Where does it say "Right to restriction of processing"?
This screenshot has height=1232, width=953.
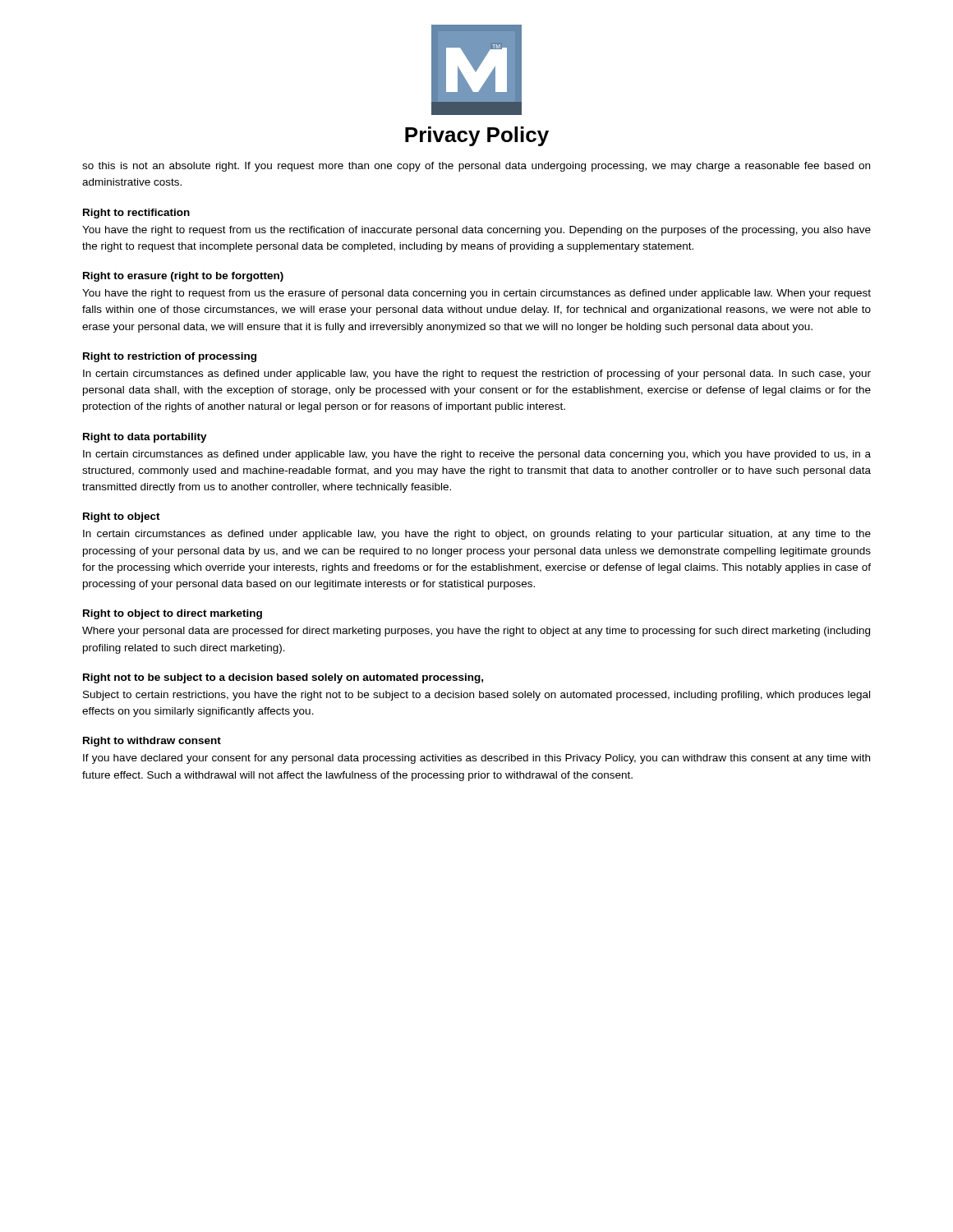(170, 356)
